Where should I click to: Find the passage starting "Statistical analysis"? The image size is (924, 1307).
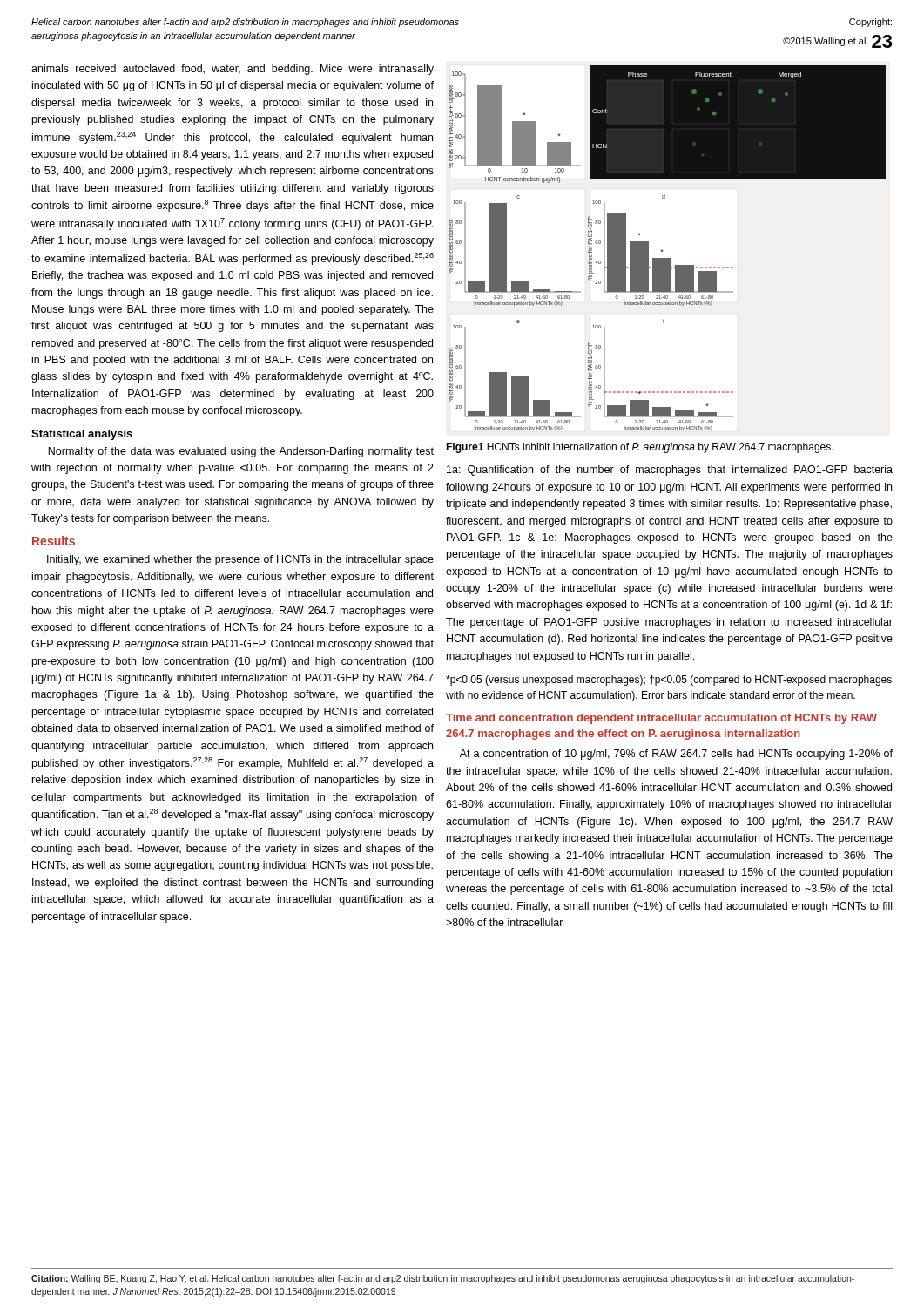[82, 433]
